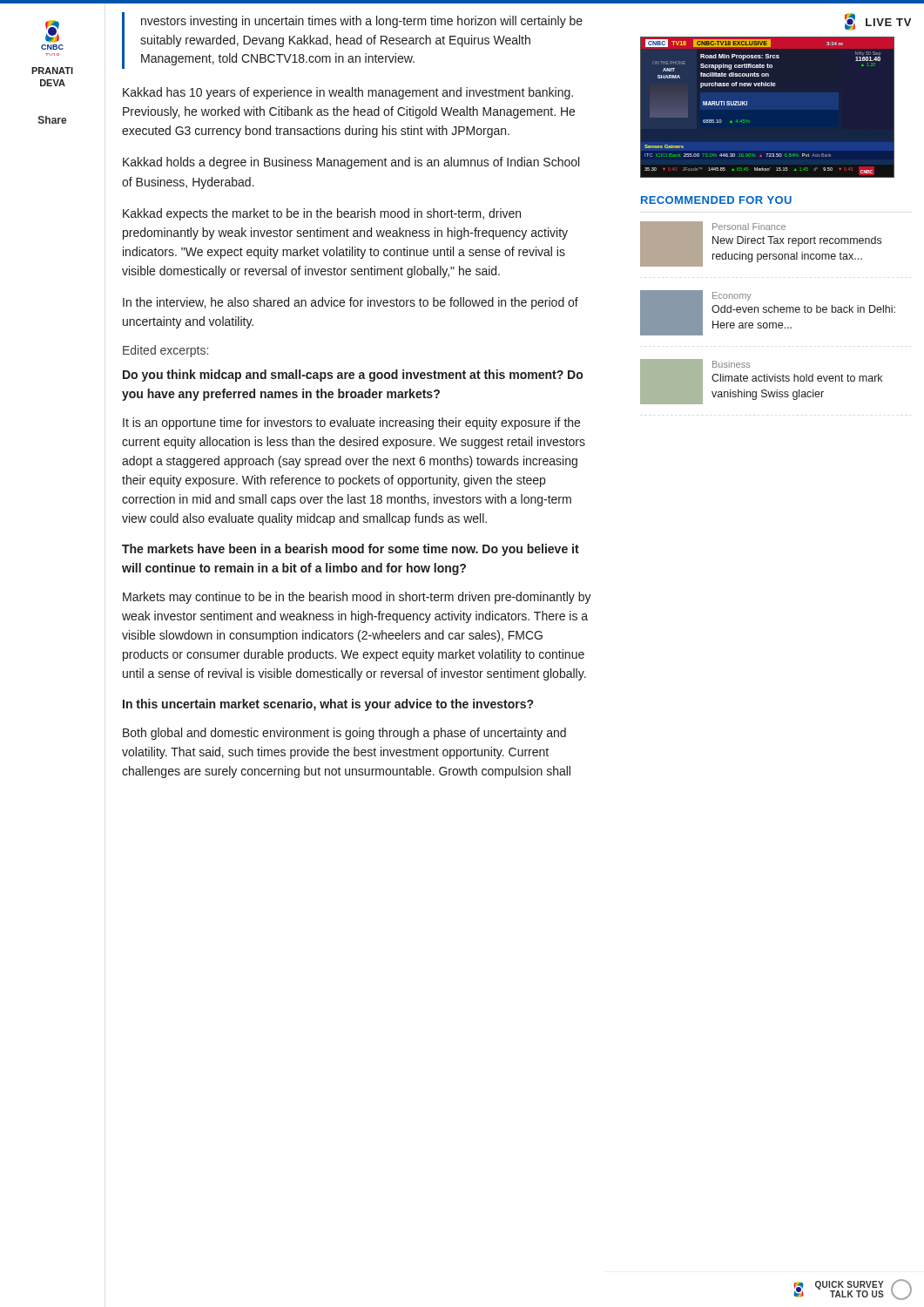Click on the text starting "Kakkad expects the market to be"

tap(345, 242)
